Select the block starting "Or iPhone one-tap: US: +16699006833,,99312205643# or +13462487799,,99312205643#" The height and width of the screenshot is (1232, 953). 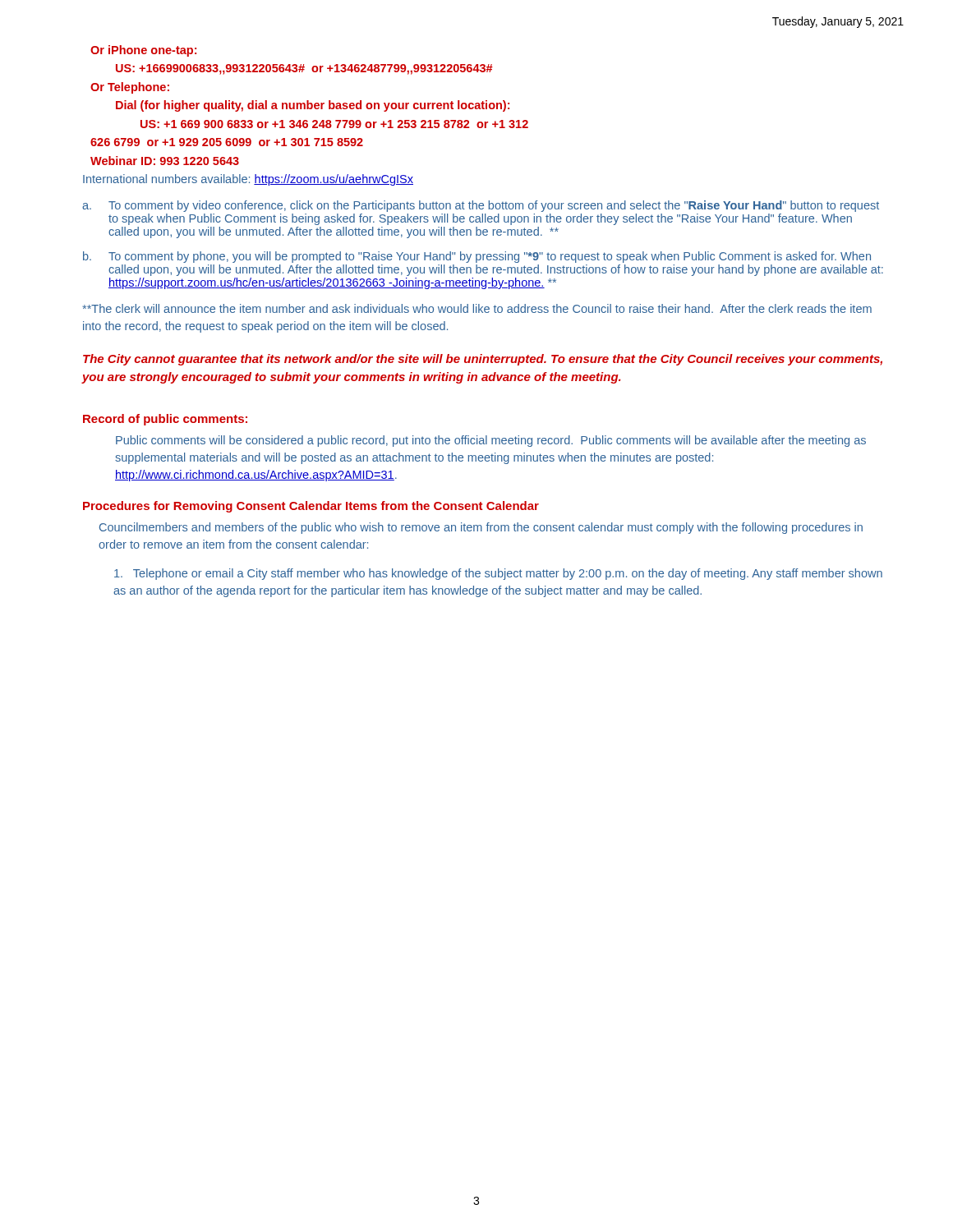[485, 115]
